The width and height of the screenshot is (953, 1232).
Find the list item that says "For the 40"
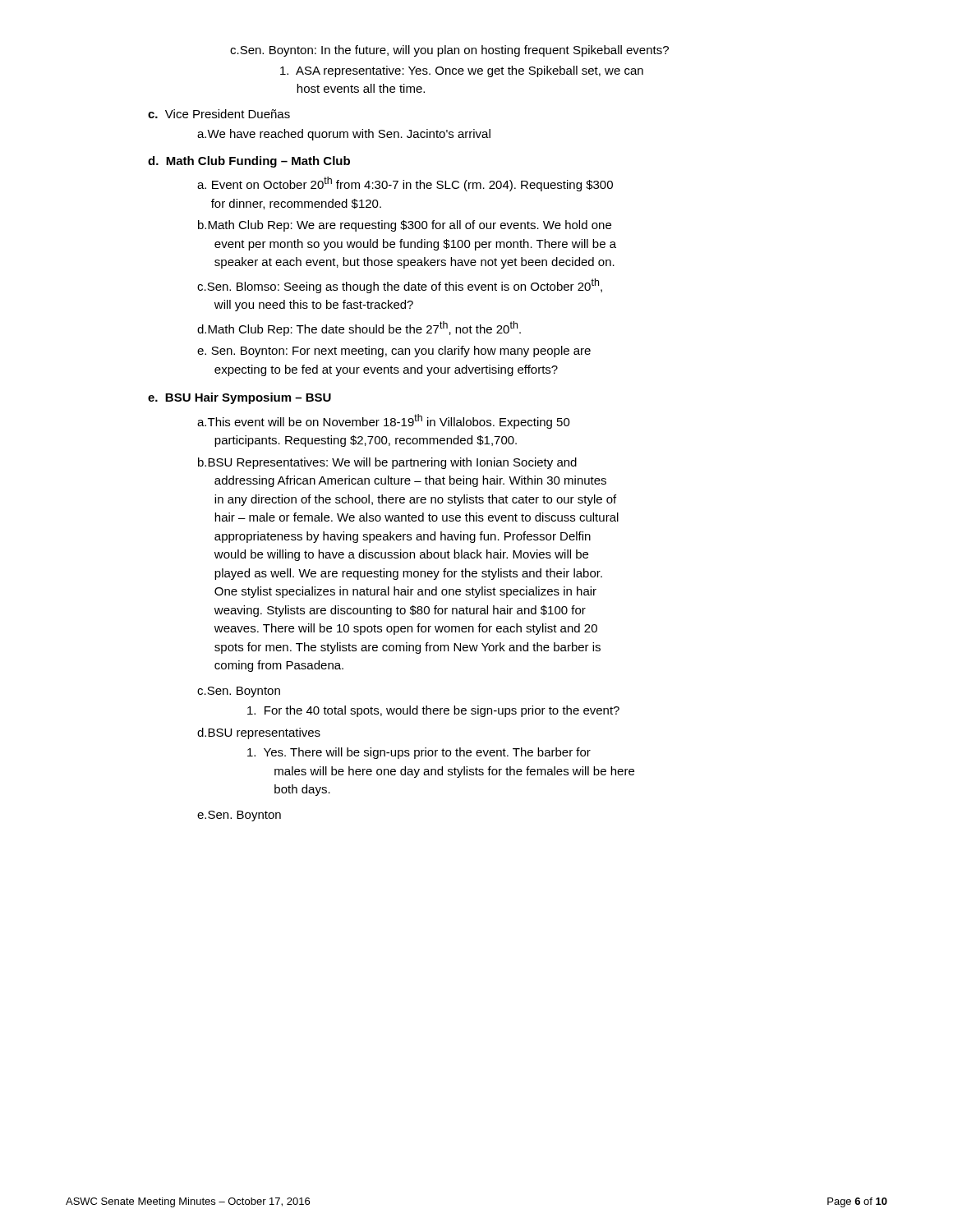(433, 710)
